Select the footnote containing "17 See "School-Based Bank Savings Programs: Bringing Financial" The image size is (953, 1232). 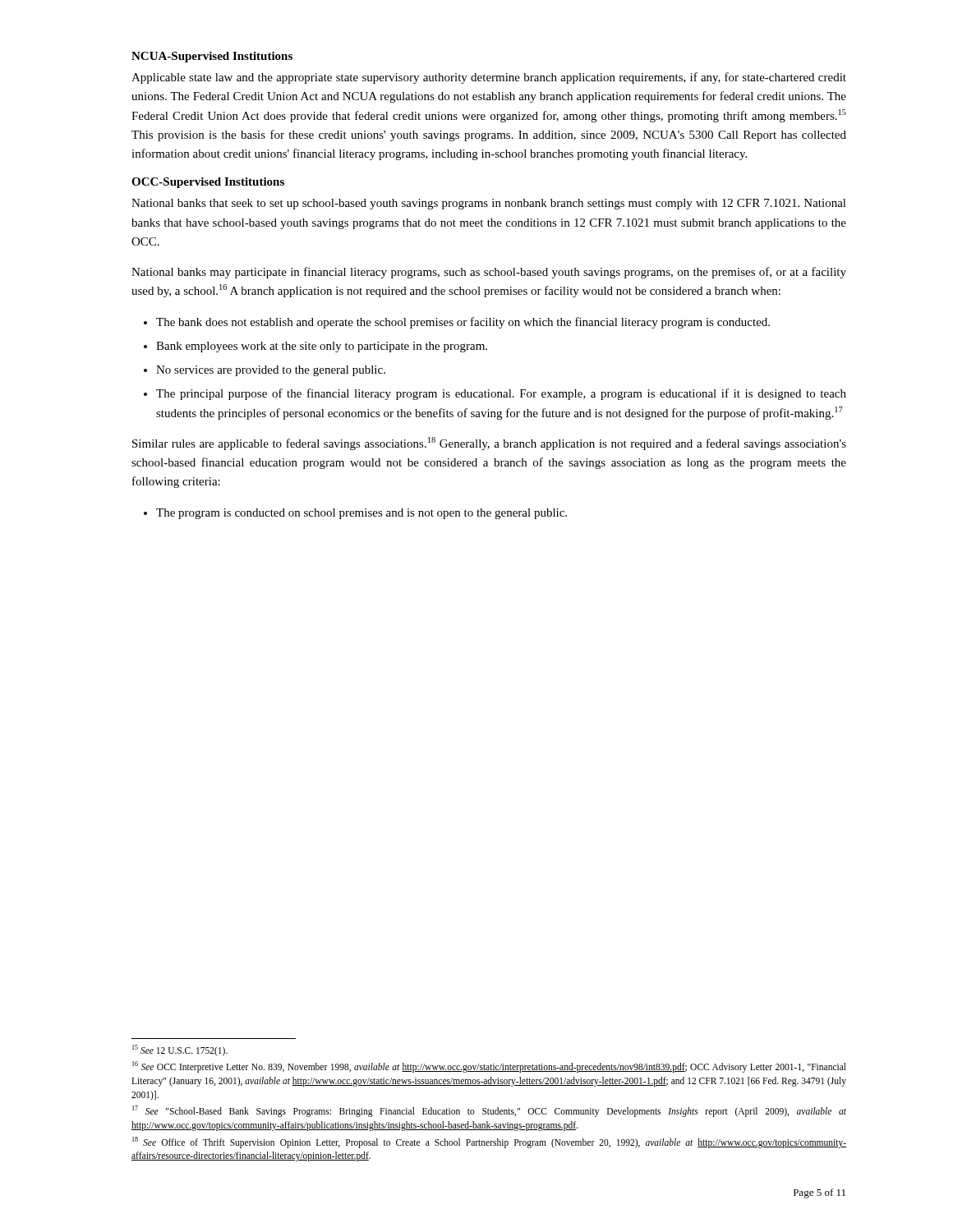[489, 1118]
